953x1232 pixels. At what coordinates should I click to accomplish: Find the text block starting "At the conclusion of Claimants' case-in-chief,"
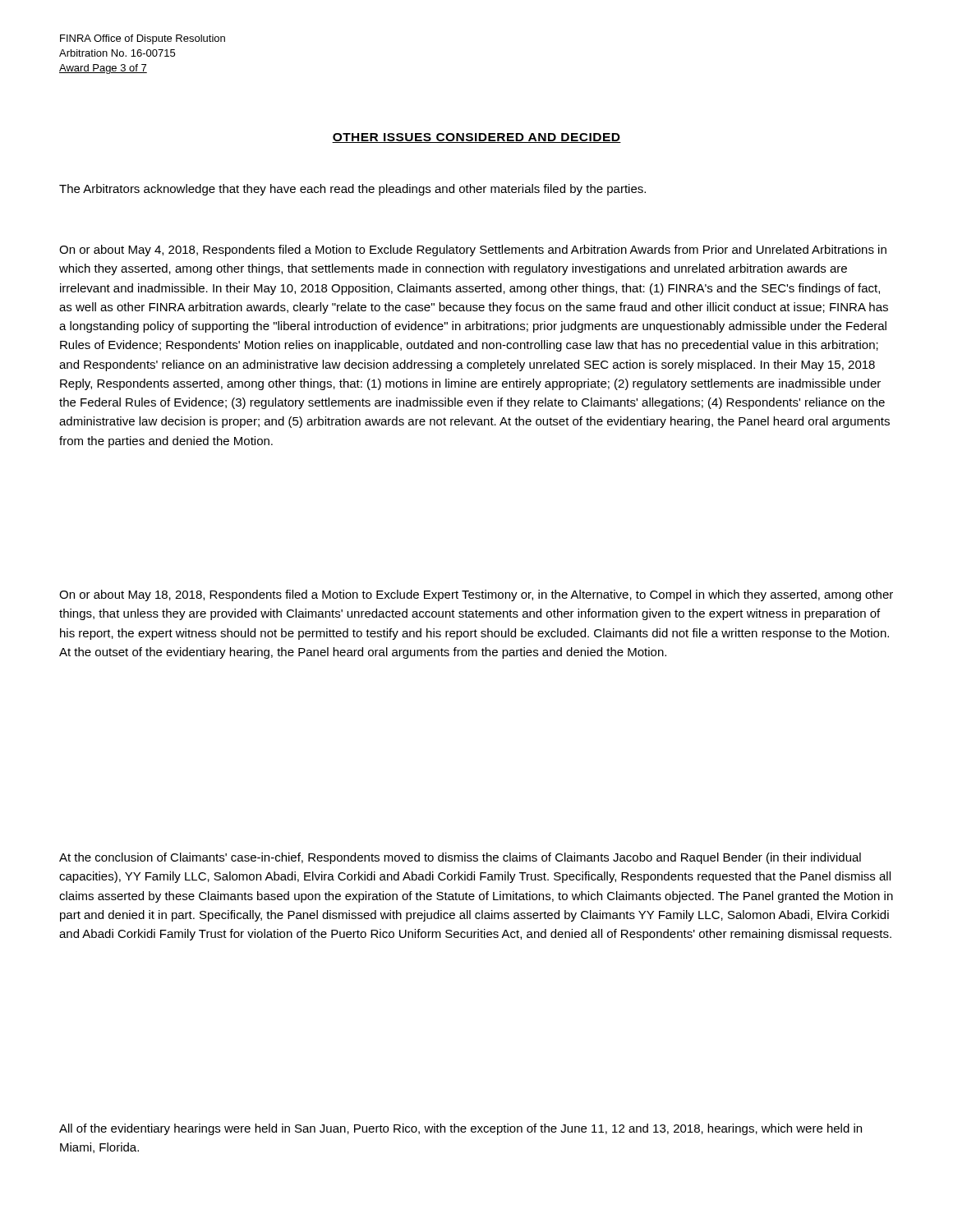[x=476, y=895]
